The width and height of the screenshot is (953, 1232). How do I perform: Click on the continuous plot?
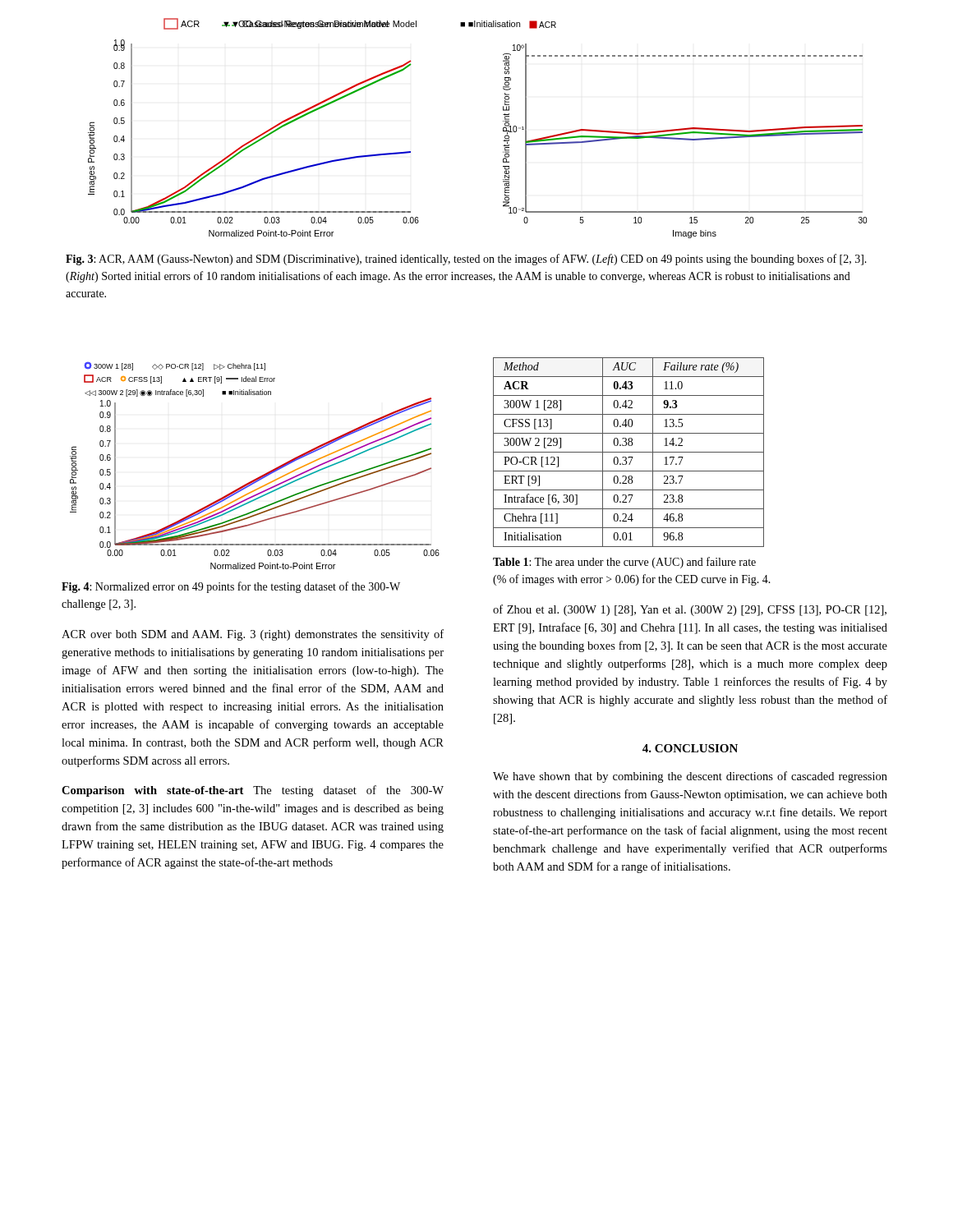(476, 130)
